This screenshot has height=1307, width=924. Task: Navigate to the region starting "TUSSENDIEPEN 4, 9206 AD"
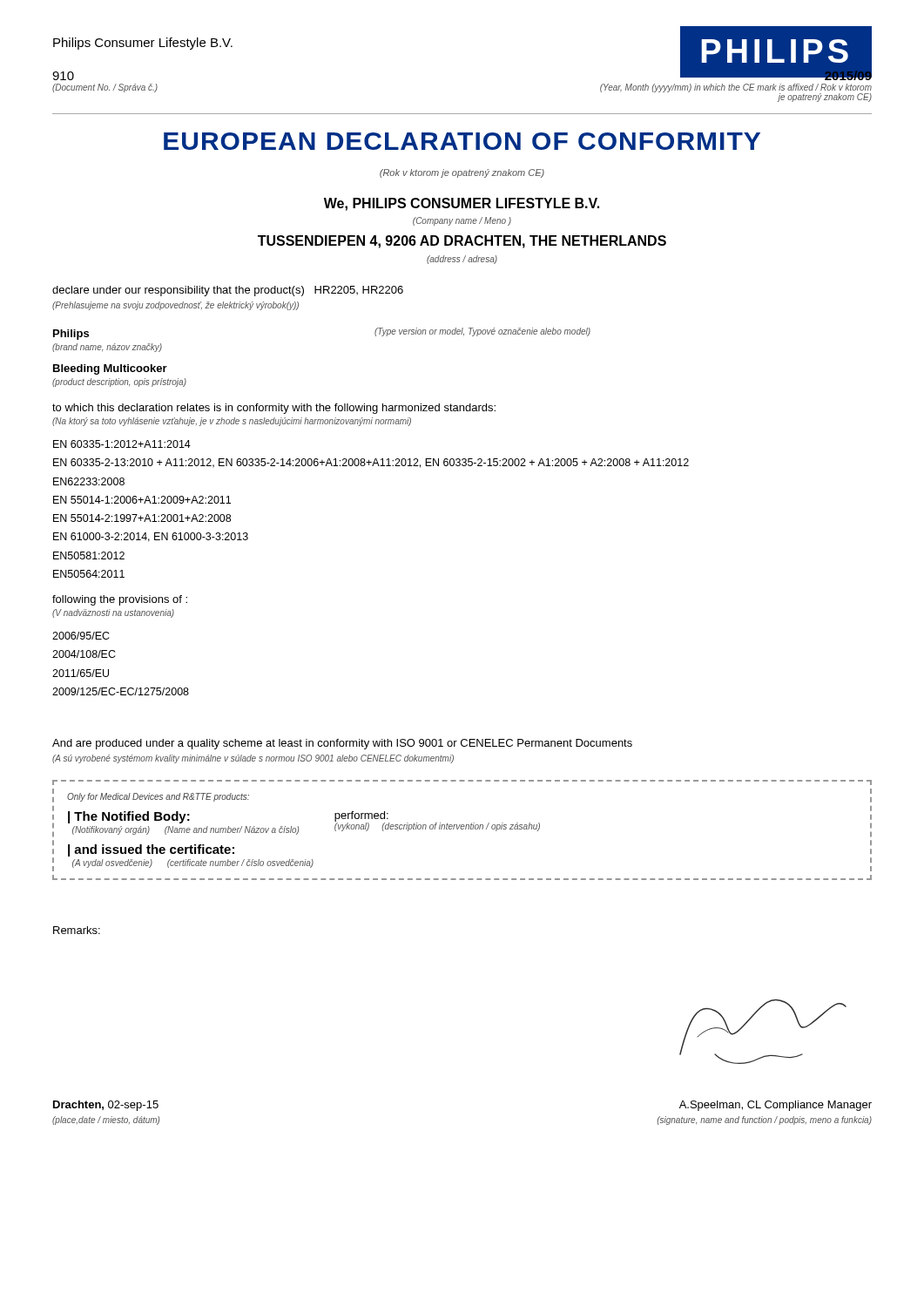tap(462, 241)
